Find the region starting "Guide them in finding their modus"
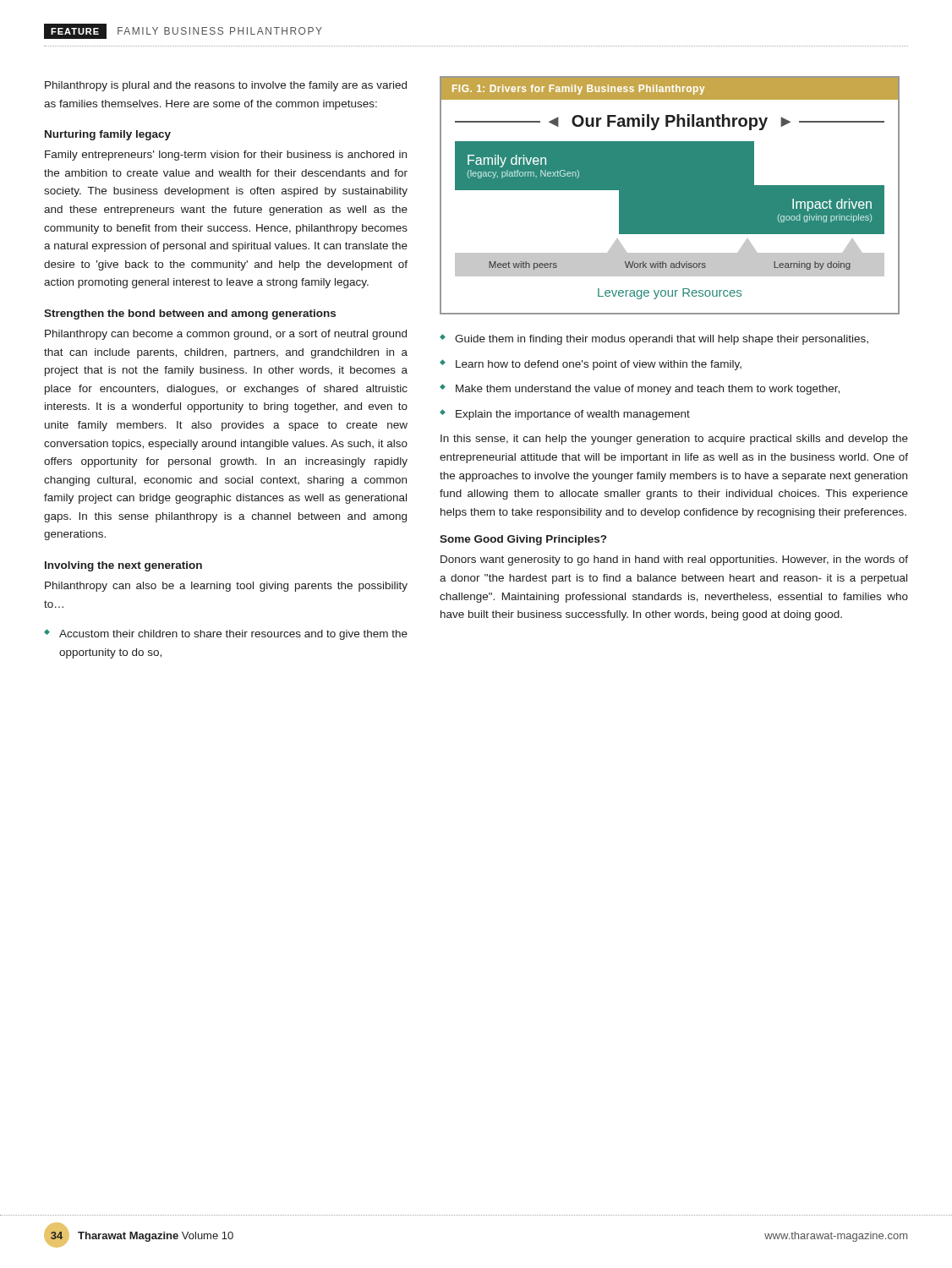This screenshot has width=952, height=1268. tap(662, 339)
